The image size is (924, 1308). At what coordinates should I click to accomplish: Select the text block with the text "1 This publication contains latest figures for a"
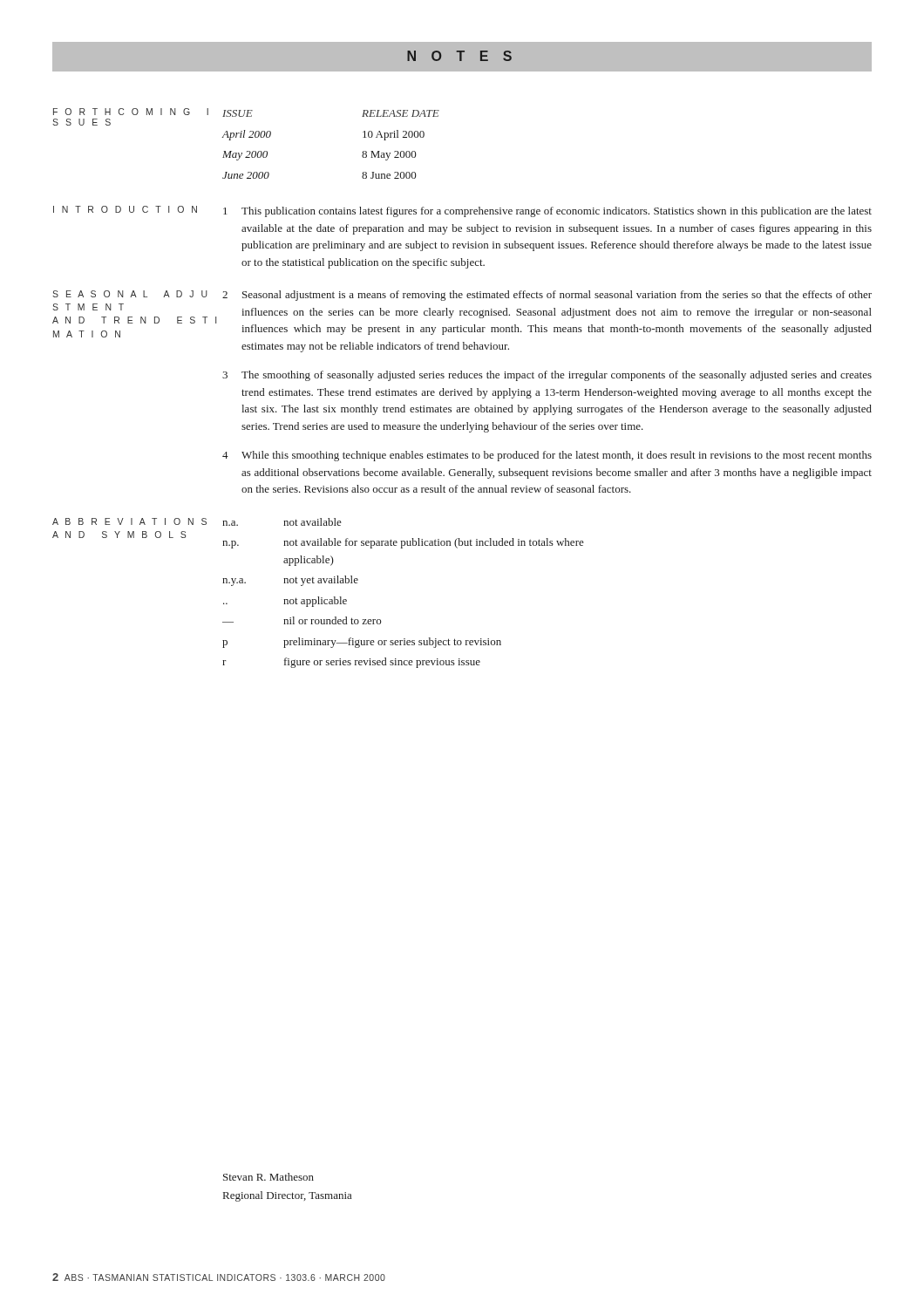pyautogui.click(x=547, y=236)
